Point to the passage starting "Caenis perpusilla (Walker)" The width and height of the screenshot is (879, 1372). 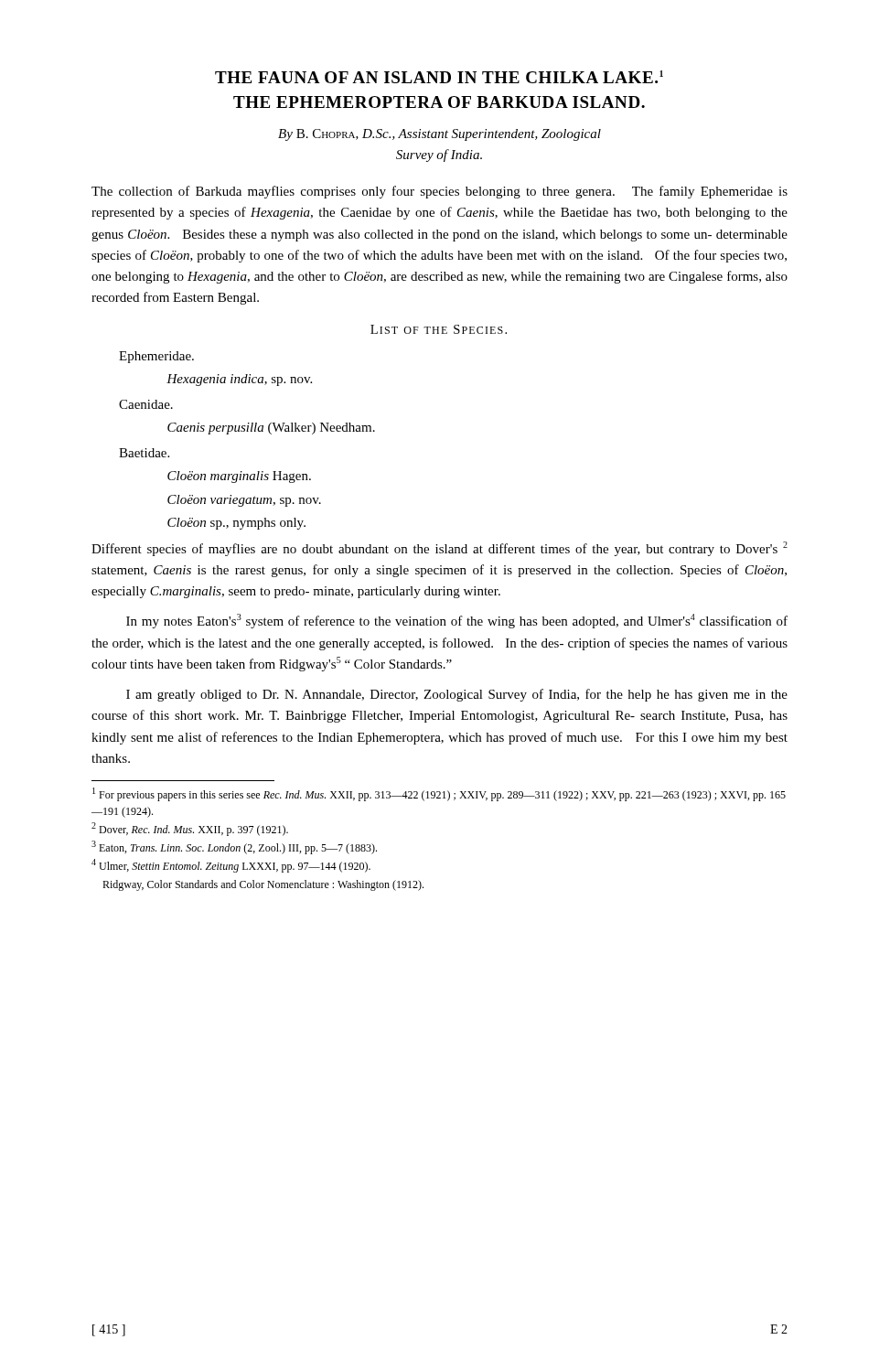point(261,427)
